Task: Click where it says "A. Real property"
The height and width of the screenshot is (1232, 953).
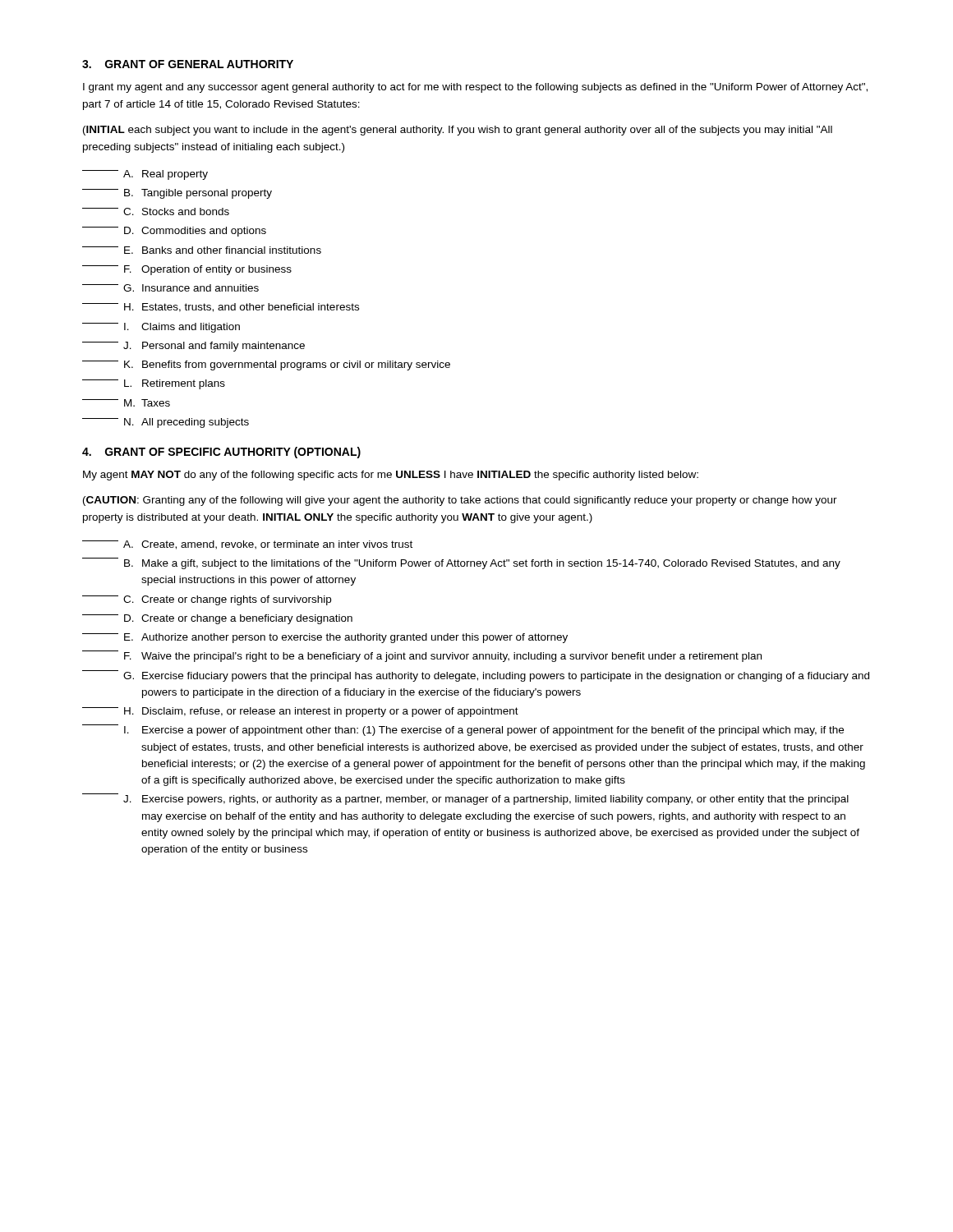Action: pos(145,175)
